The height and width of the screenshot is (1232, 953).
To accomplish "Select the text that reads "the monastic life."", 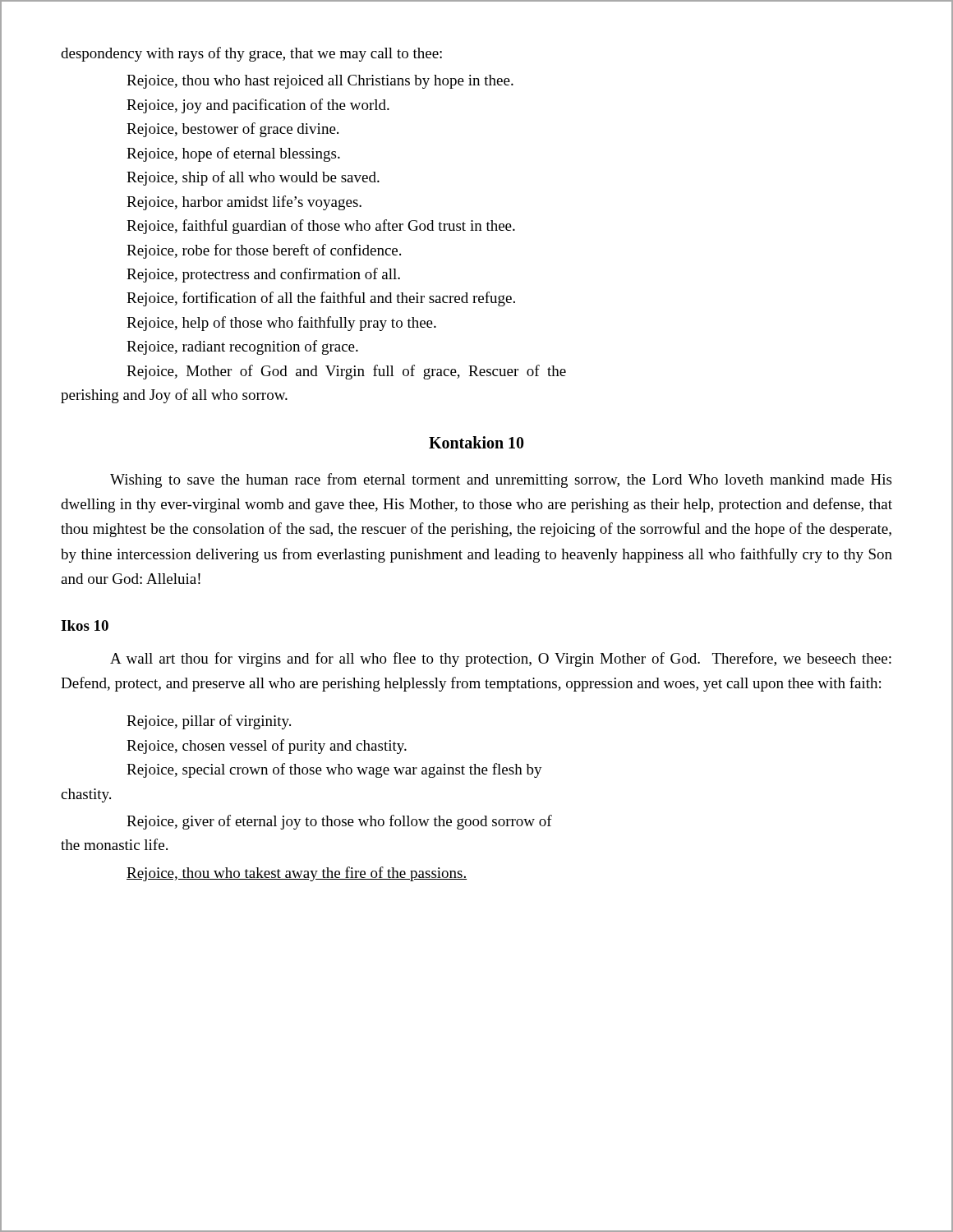I will point(115,845).
